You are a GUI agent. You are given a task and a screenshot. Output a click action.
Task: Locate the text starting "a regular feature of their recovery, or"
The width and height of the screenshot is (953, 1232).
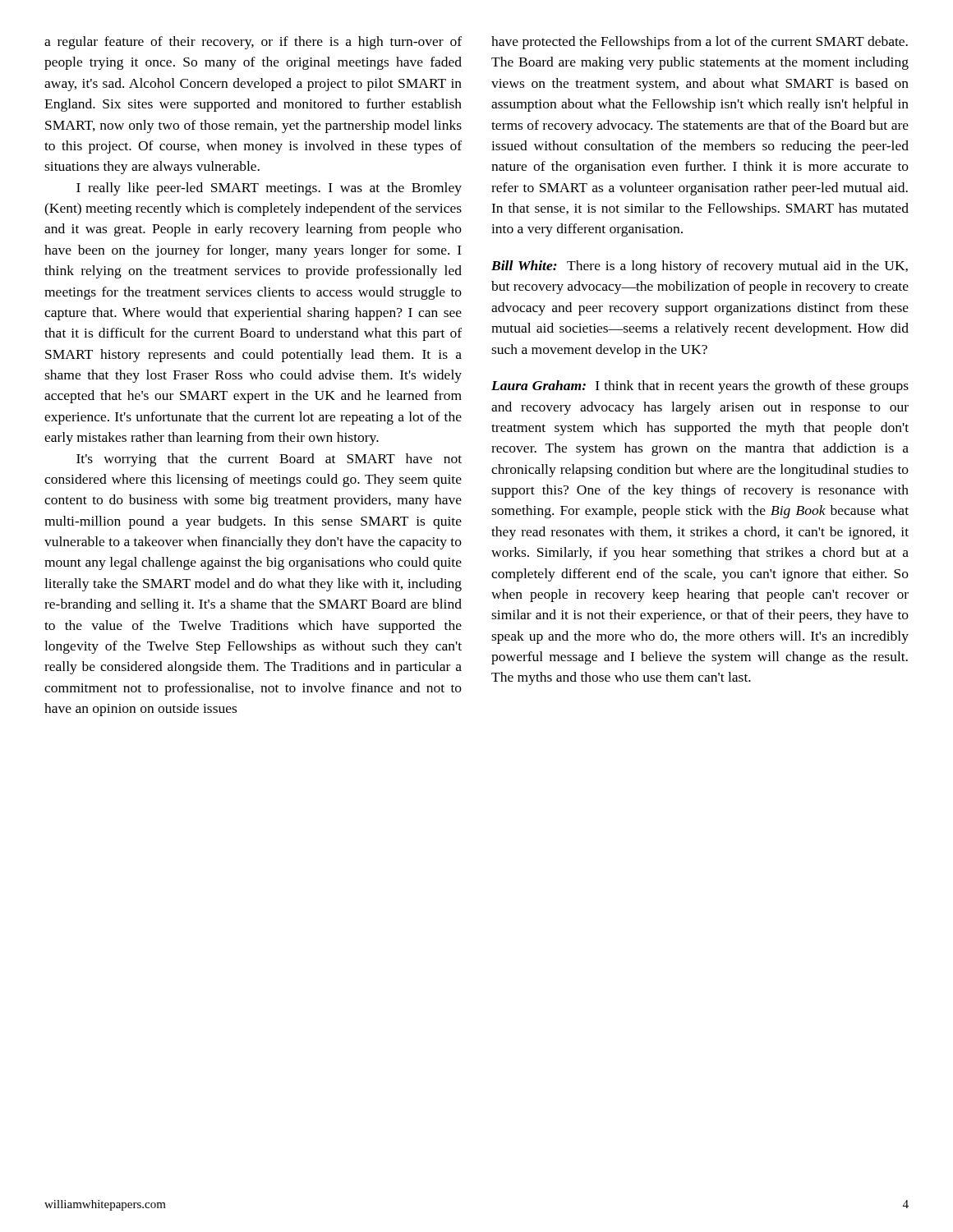(253, 375)
